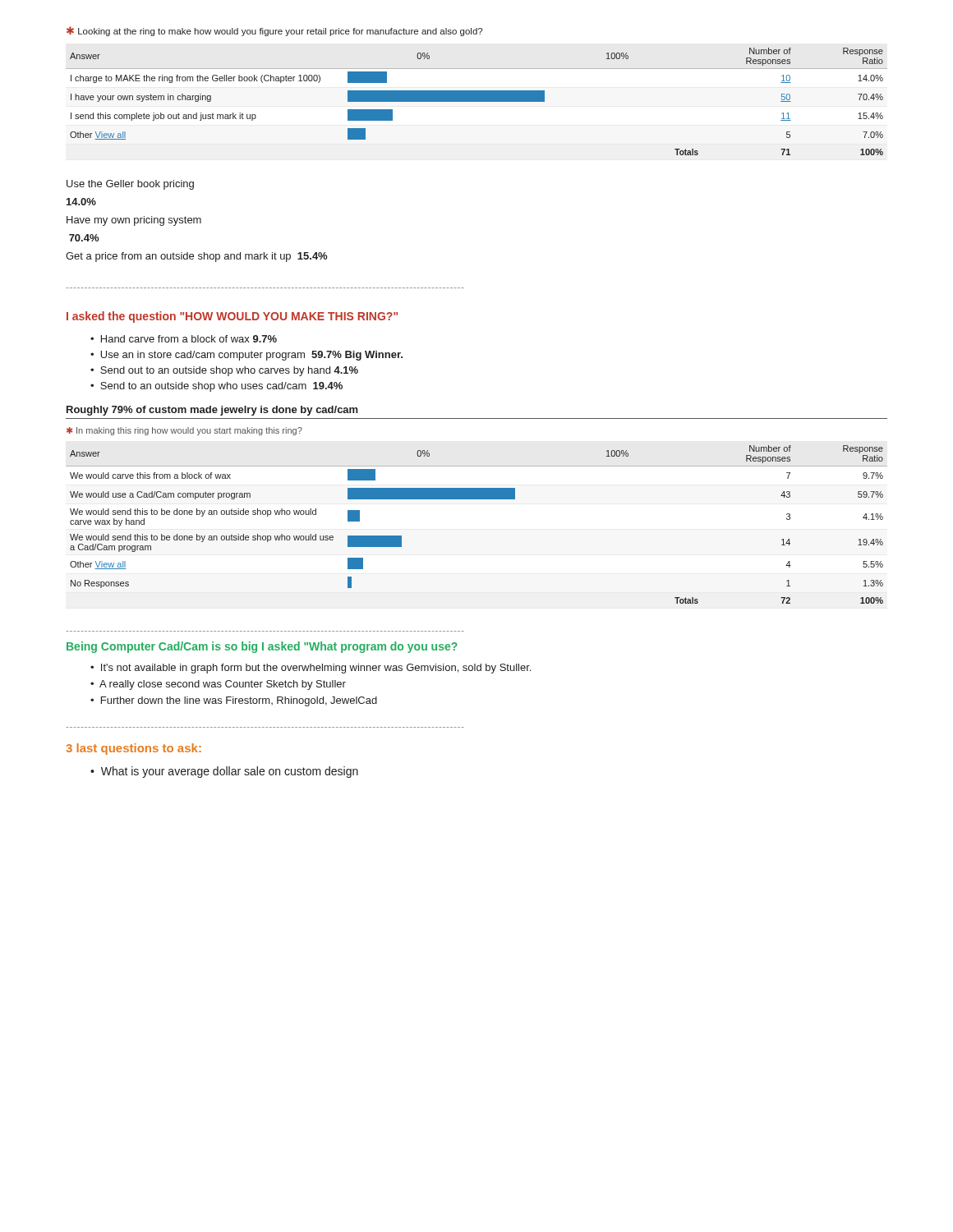Select the region starting "✱ In making this ring how would"

[x=184, y=431]
